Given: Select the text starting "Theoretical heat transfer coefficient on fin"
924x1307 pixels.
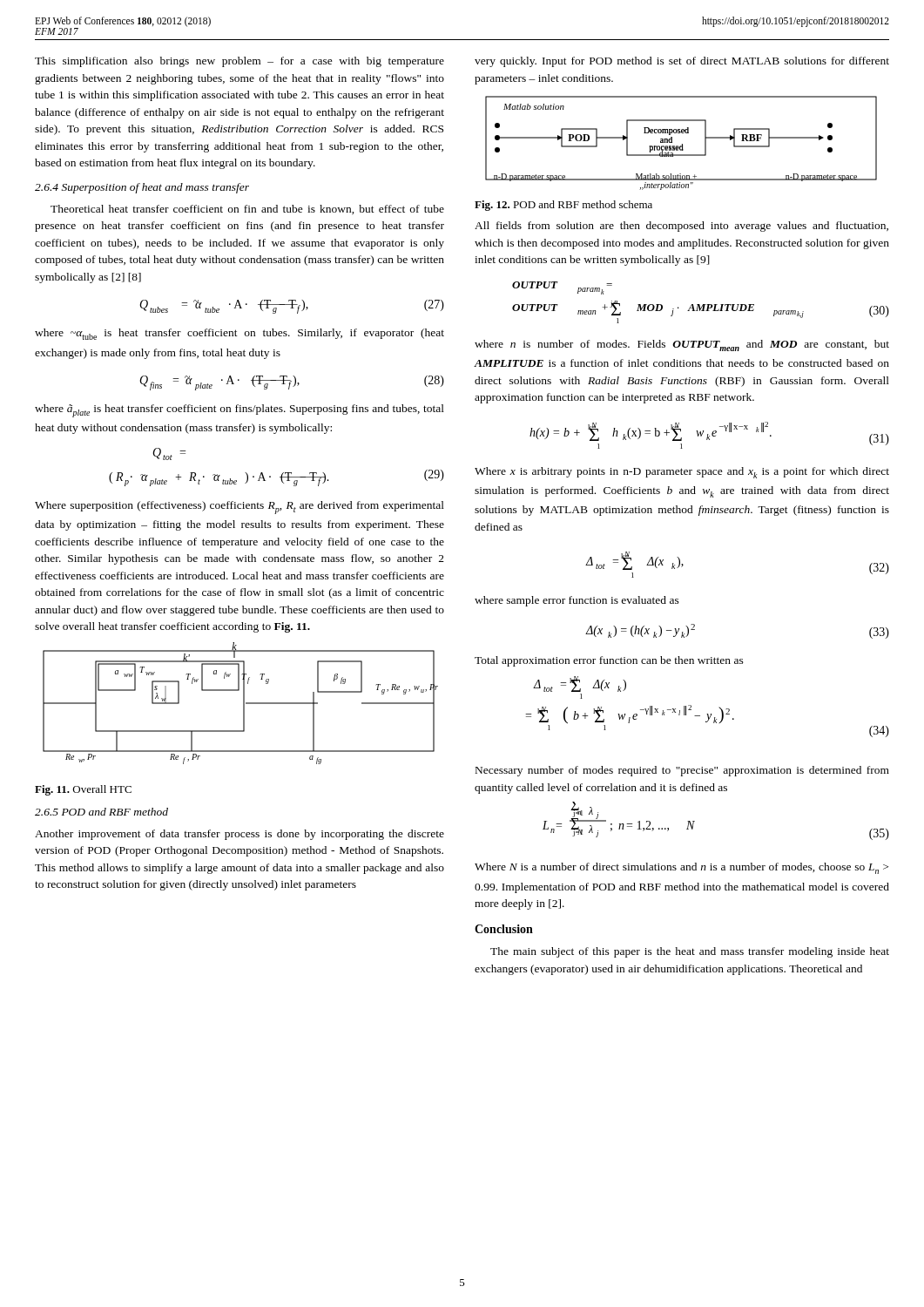Looking at the screenshot, I should coord(240,243).
